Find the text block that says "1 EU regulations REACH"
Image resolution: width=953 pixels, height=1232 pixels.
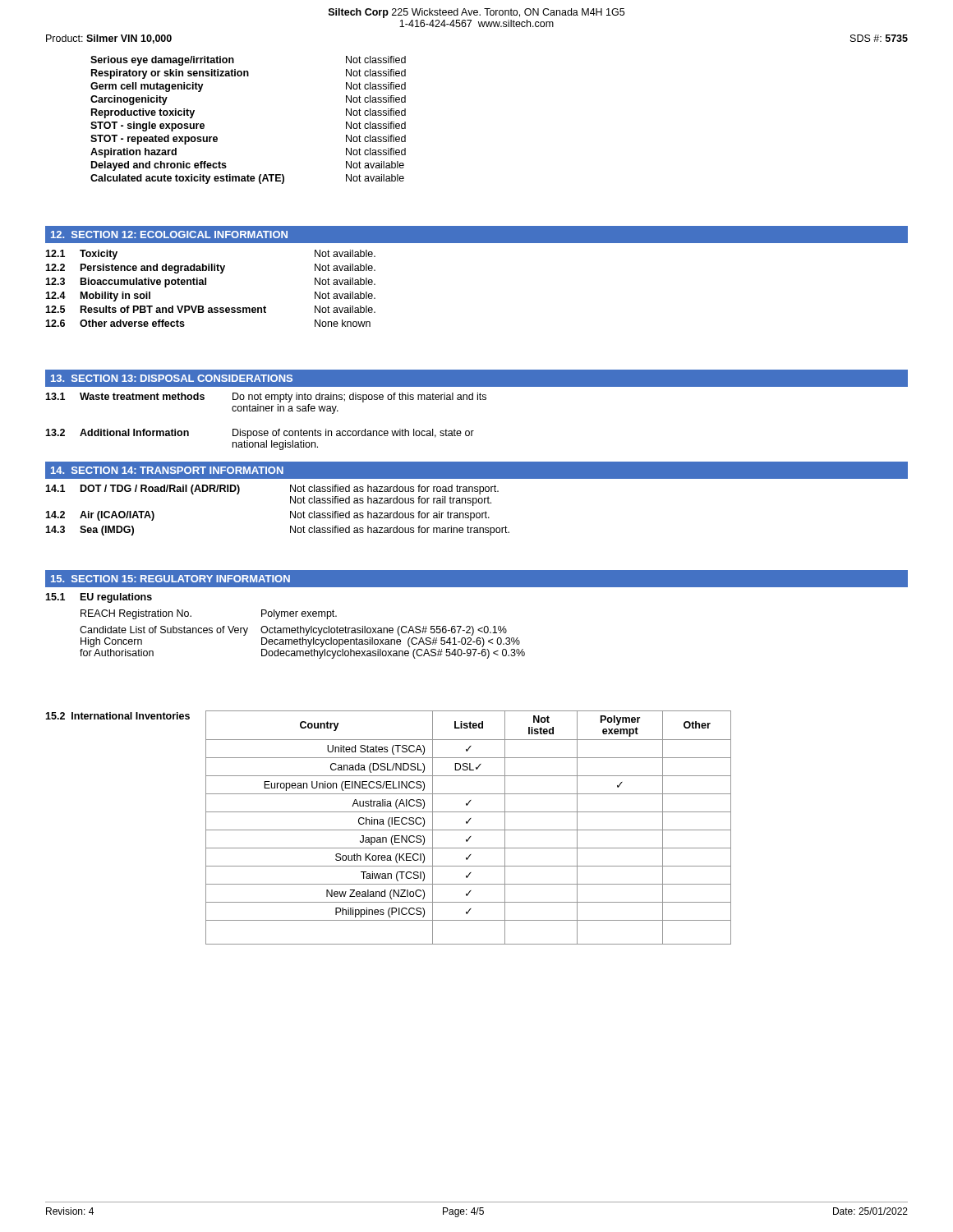pyautogui.click(x=285, y=625)
